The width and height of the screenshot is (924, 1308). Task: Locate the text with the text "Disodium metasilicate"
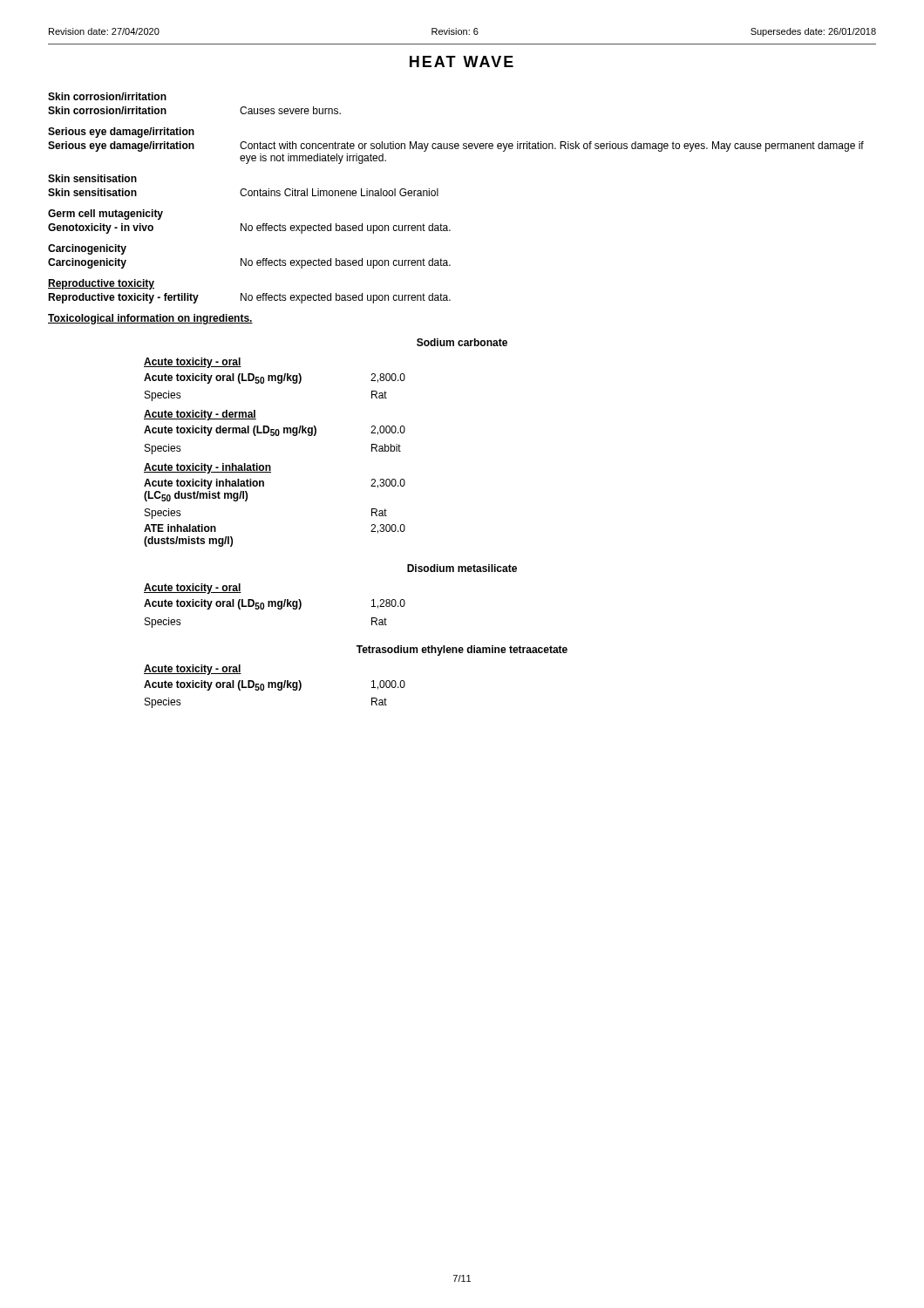pos(462,569)
